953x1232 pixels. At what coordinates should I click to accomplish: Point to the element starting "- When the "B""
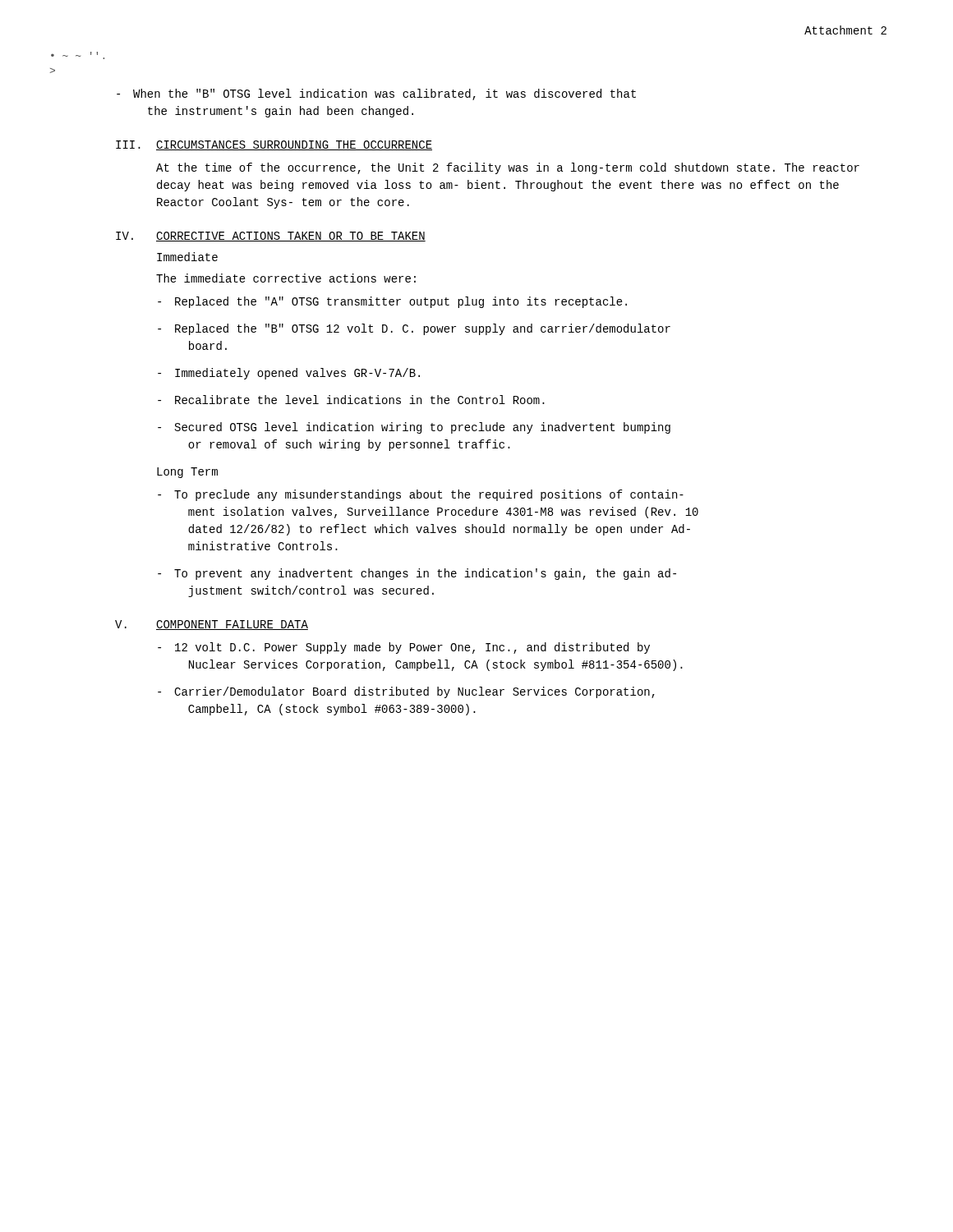501,103
